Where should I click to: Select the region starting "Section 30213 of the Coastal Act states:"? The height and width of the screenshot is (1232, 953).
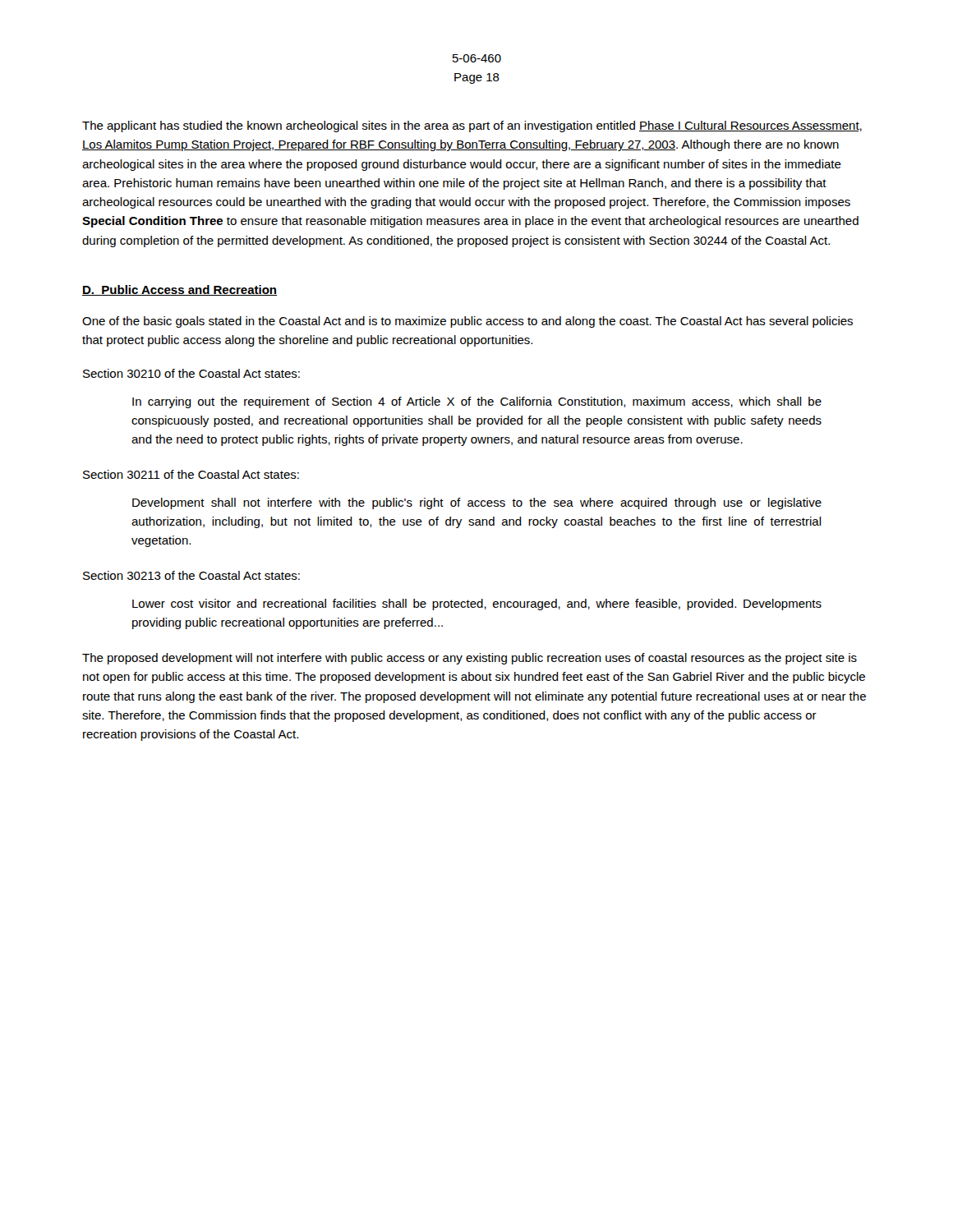(x=191, y=576)
